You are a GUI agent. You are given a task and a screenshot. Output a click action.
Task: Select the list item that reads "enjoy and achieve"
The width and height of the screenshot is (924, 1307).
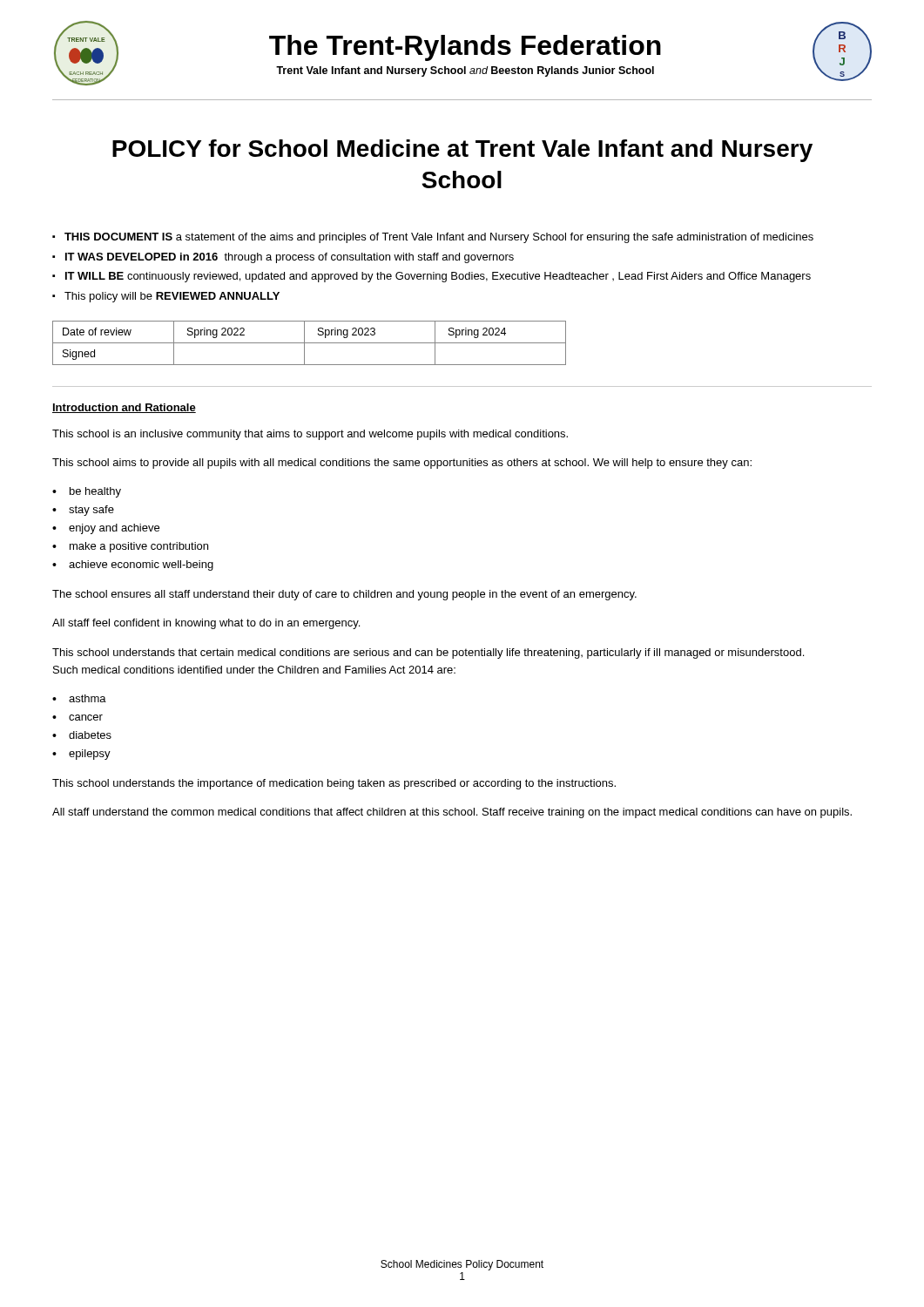tap(114, 528)
